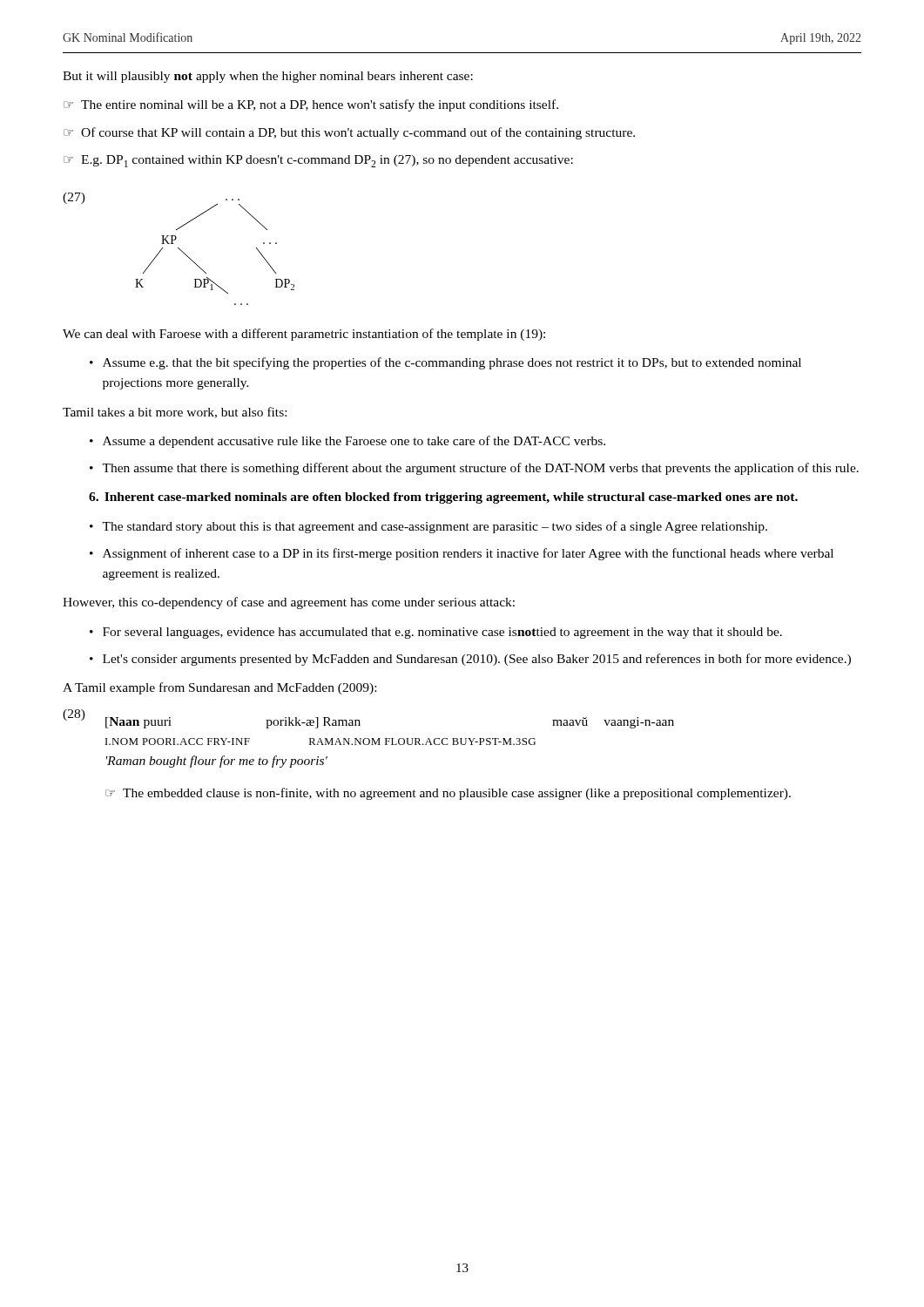Where is the passage that starts "The standard story about this"?
Image resolution: width=924 pixels, height=1307 pixels.
point(435,525)
